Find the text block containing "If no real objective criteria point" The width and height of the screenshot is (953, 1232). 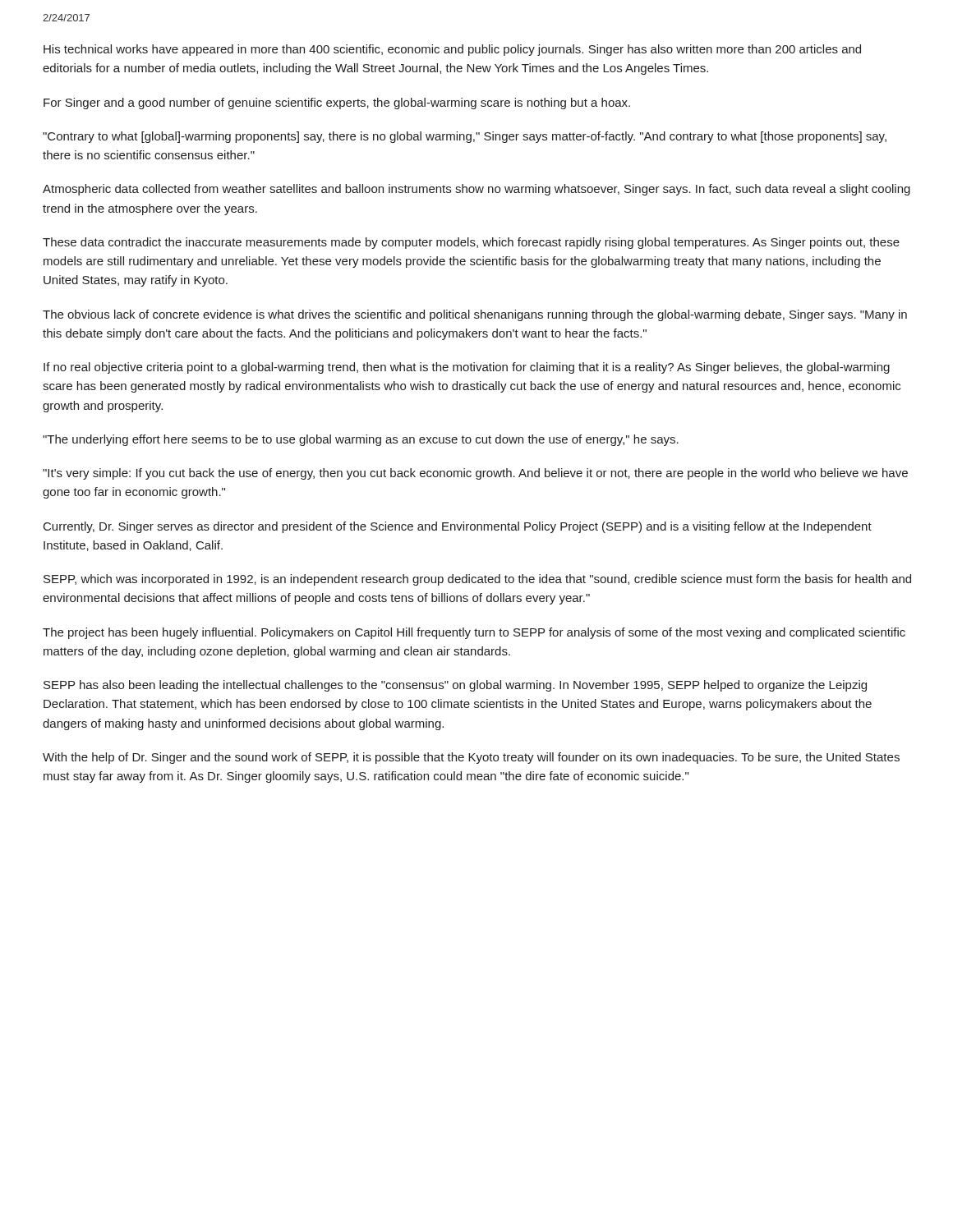(472, 386)
